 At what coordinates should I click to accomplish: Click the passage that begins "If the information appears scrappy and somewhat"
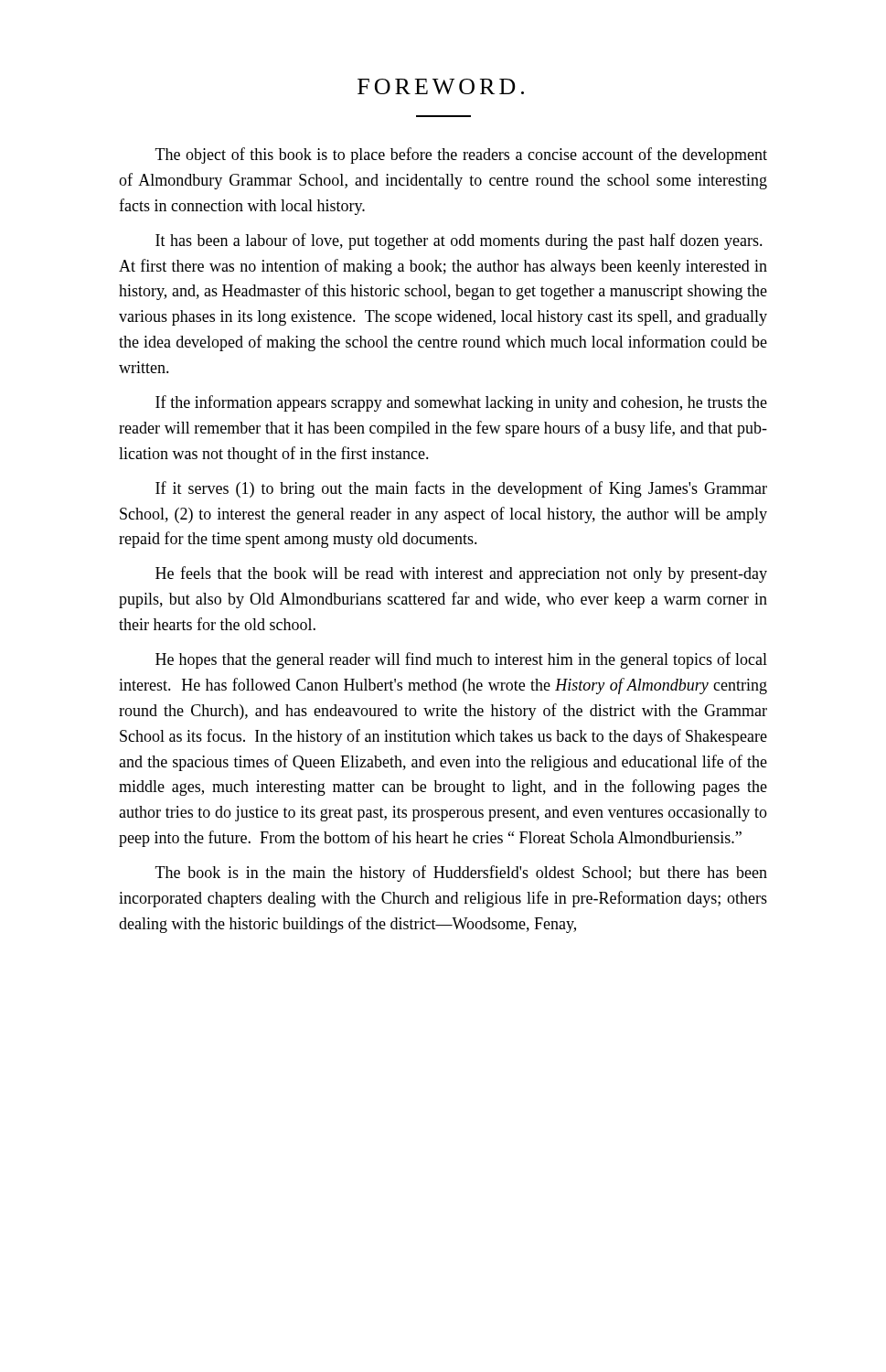point(443,428)
